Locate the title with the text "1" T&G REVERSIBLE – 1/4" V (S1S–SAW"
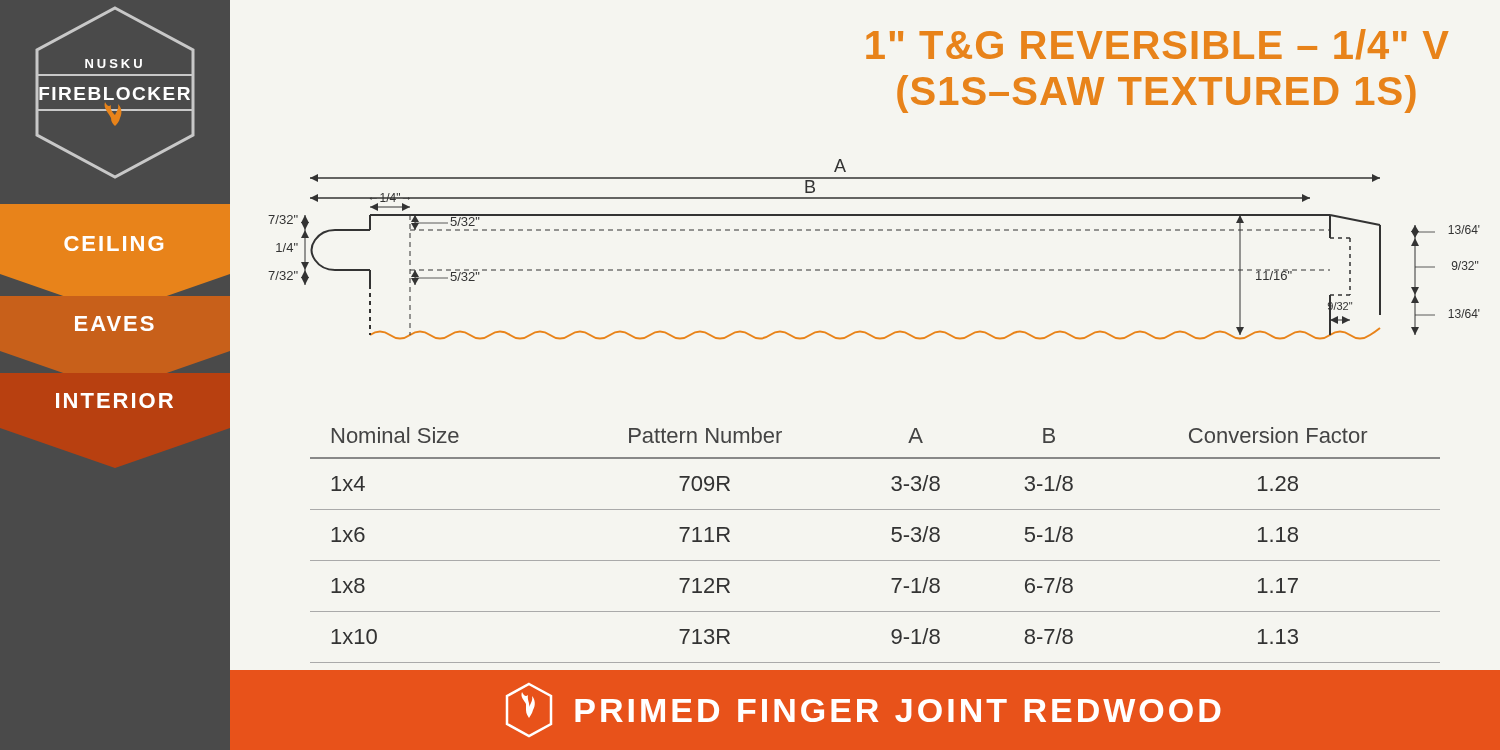Viewport: 1500px width, 750px height. click(1157, 68)
